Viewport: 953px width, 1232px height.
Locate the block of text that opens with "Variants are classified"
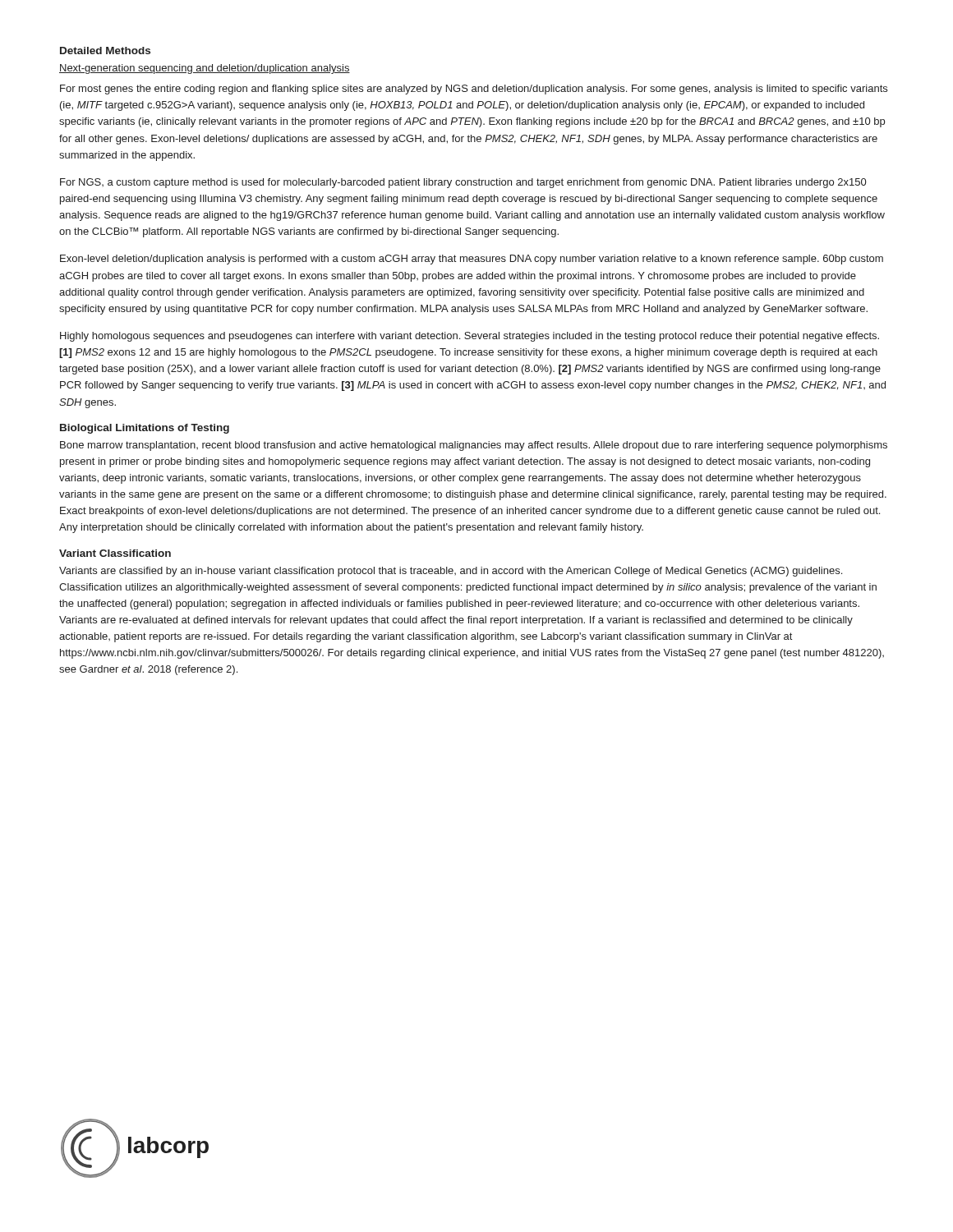tap(476, 620)
